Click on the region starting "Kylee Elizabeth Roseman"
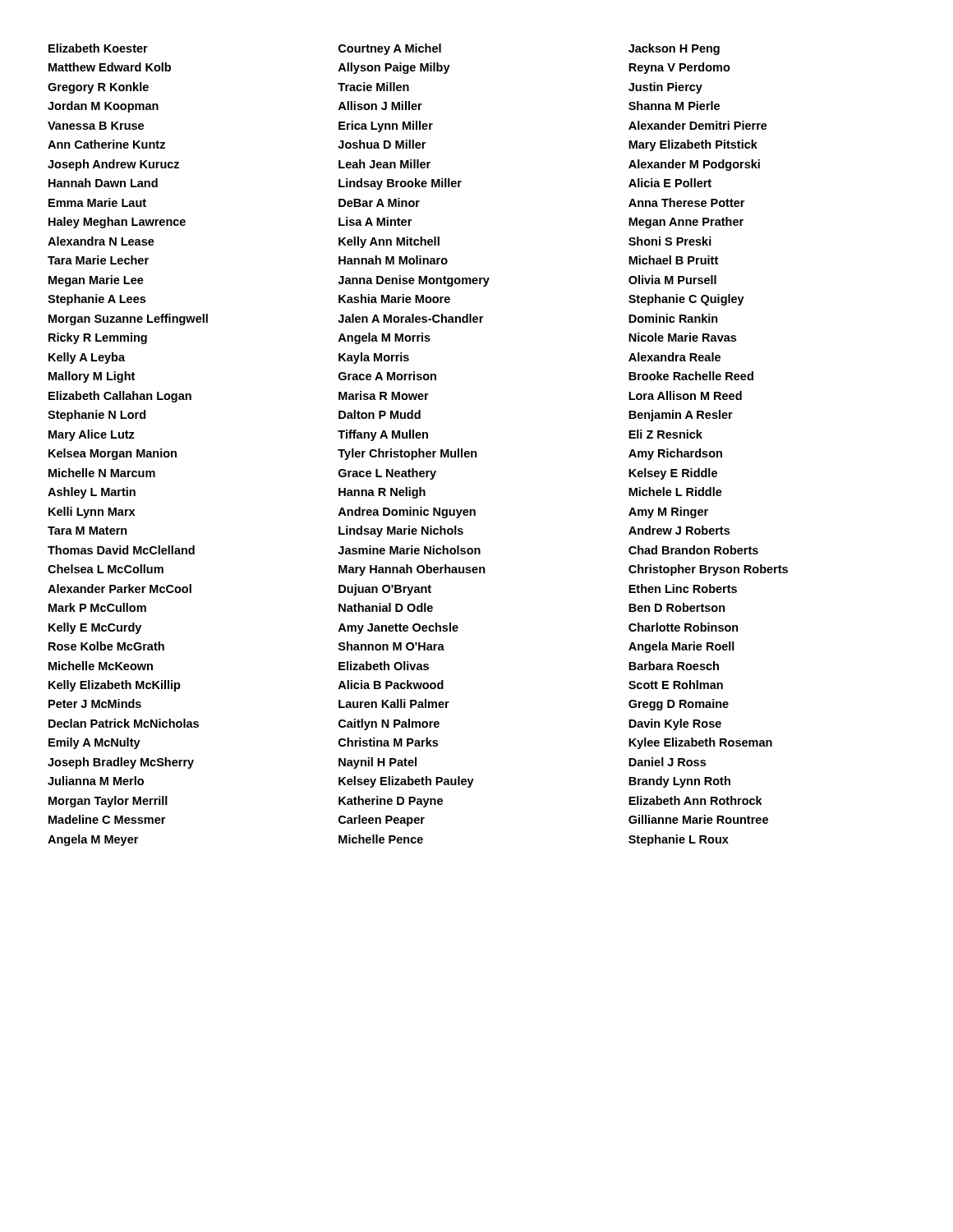953x1232 pixels. pyautogui.click(x=700, y=743)
